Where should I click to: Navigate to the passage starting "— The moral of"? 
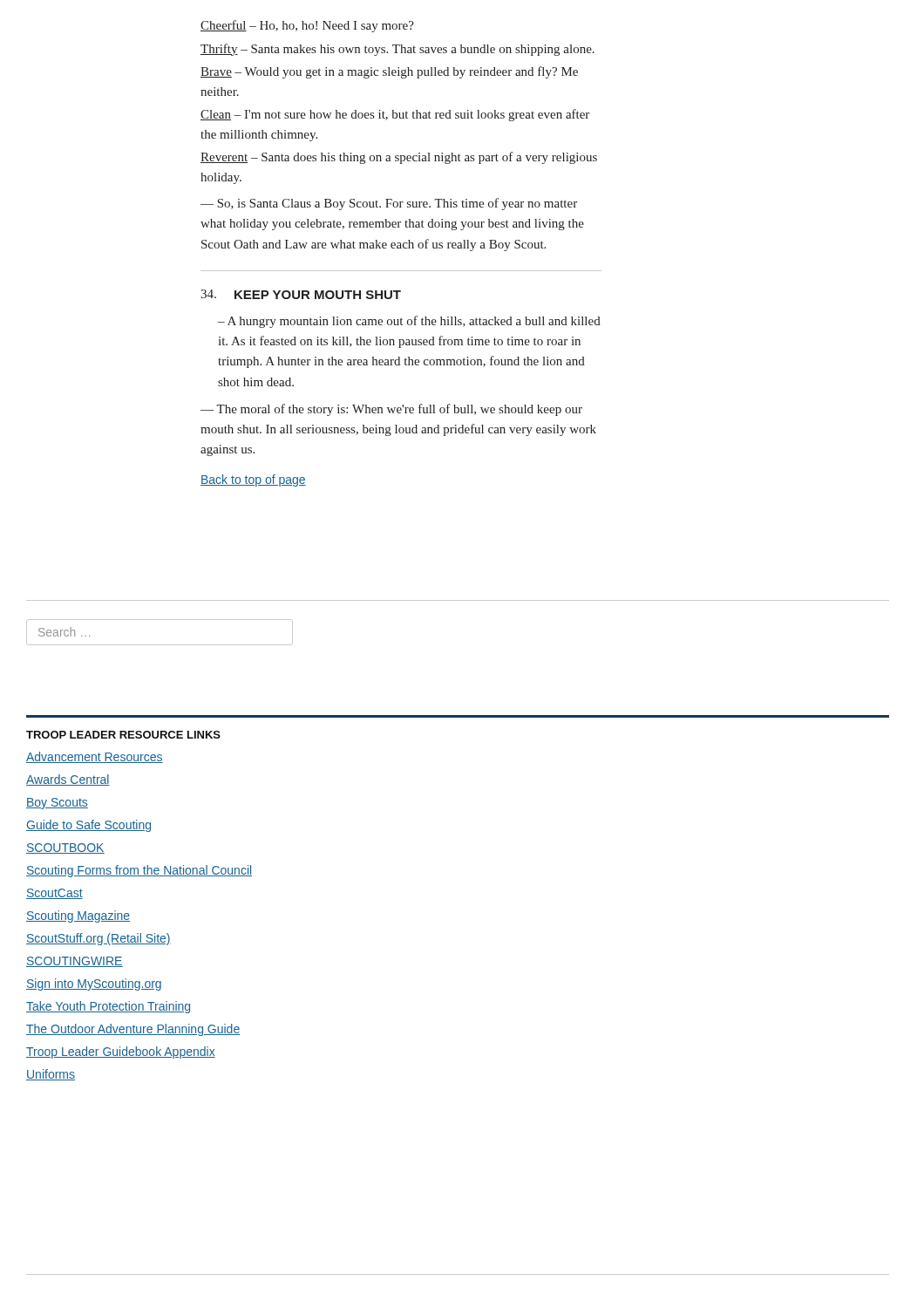coord(398,429)
